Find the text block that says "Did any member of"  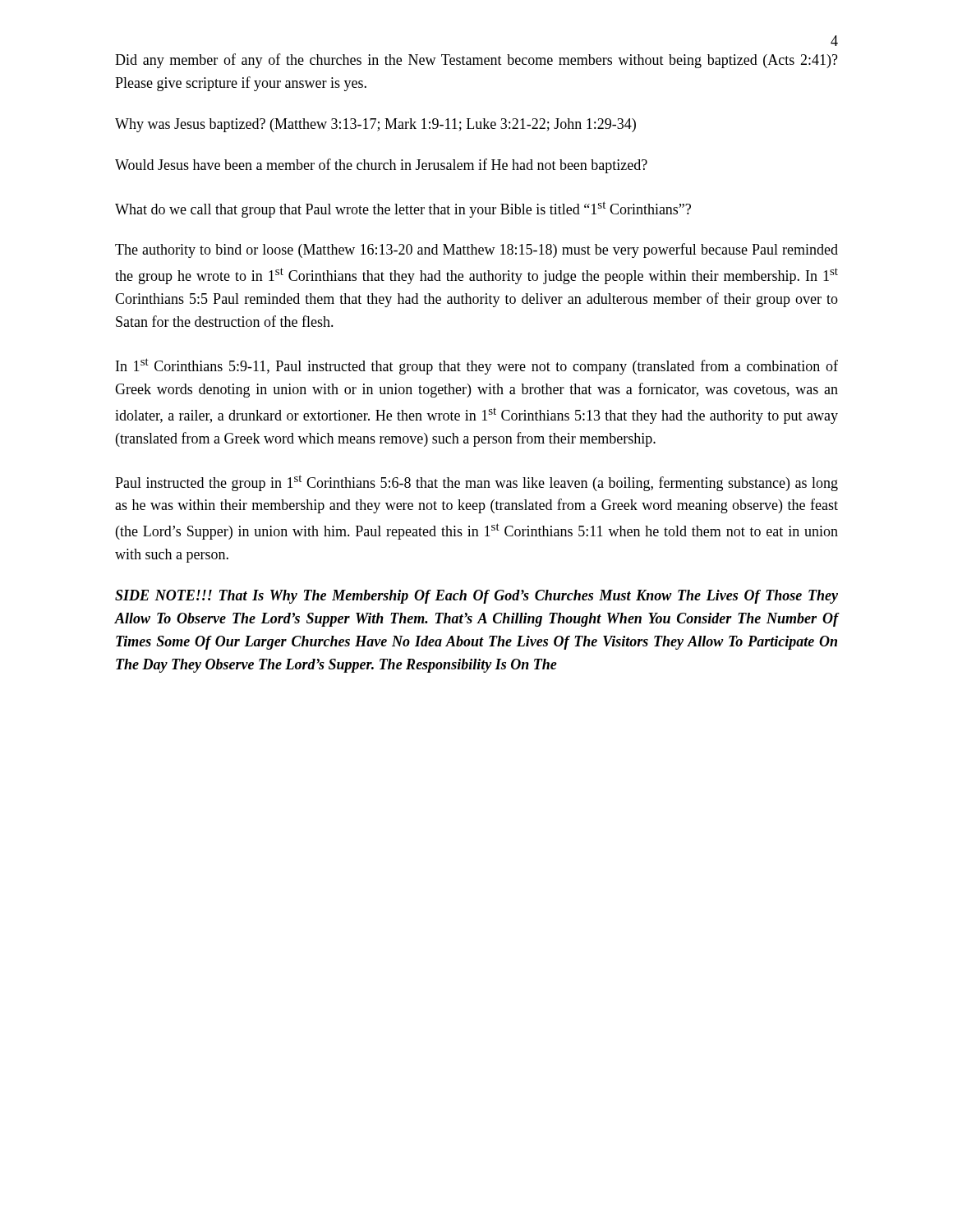click(x=476, y=71)
